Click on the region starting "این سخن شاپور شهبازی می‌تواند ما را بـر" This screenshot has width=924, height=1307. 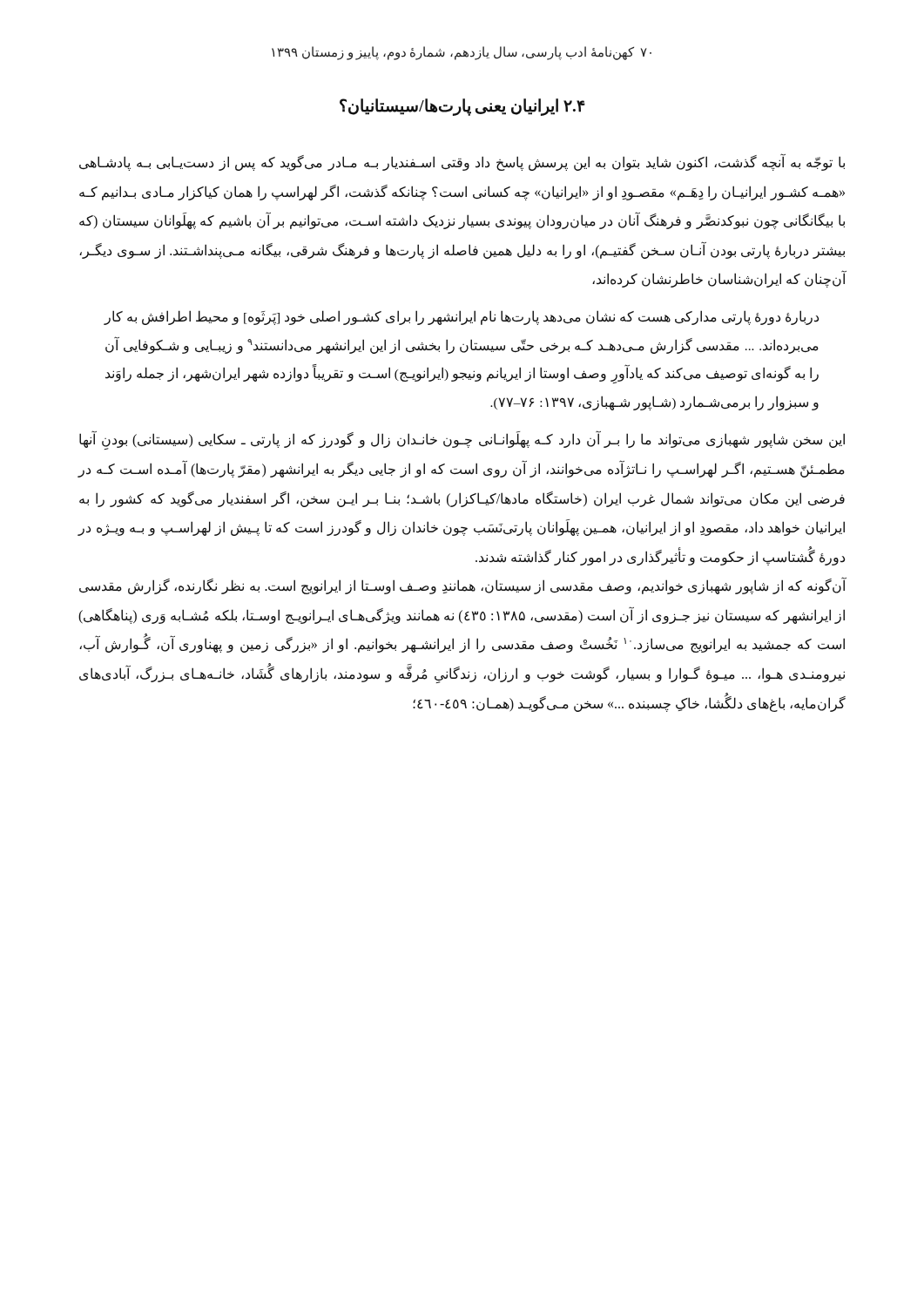(462, 499)
